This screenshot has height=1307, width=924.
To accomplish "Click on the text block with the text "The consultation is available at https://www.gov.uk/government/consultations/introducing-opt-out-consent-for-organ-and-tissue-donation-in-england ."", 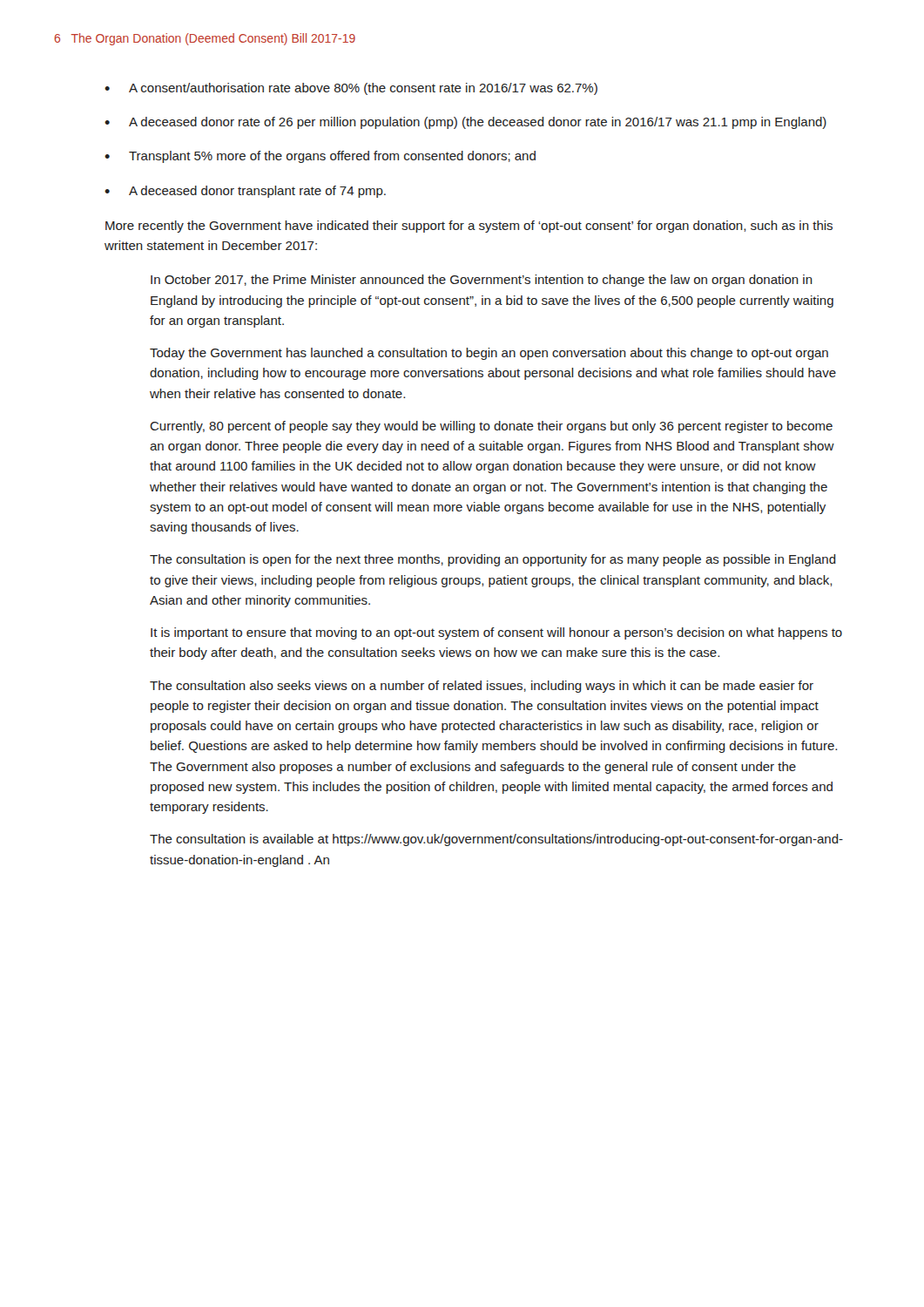I will click(x=496, y=849).
